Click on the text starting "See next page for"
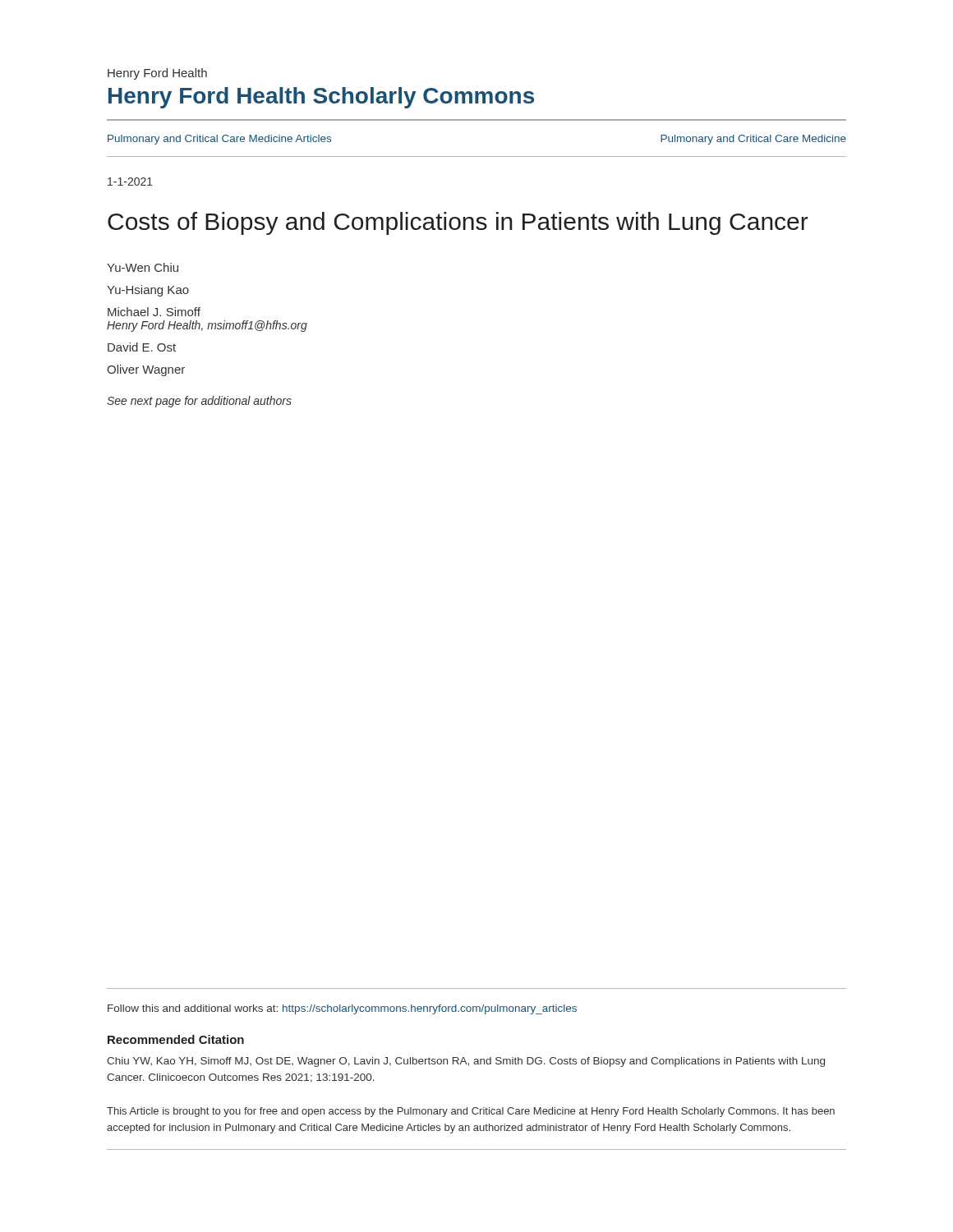Viewport: 953px width, 1232px height. (199, 400)
